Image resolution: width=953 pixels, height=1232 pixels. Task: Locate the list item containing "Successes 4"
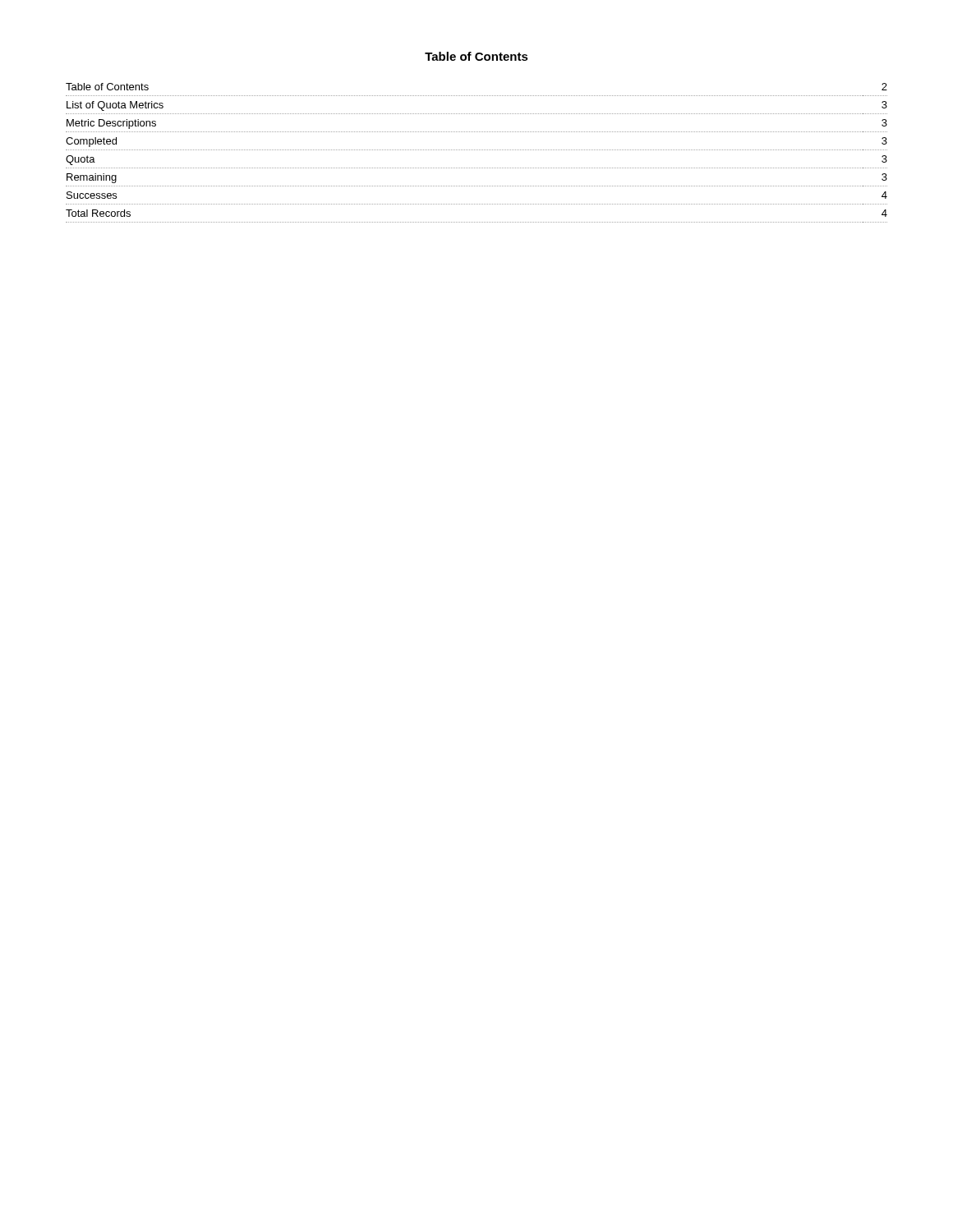[x=476, y=195]
